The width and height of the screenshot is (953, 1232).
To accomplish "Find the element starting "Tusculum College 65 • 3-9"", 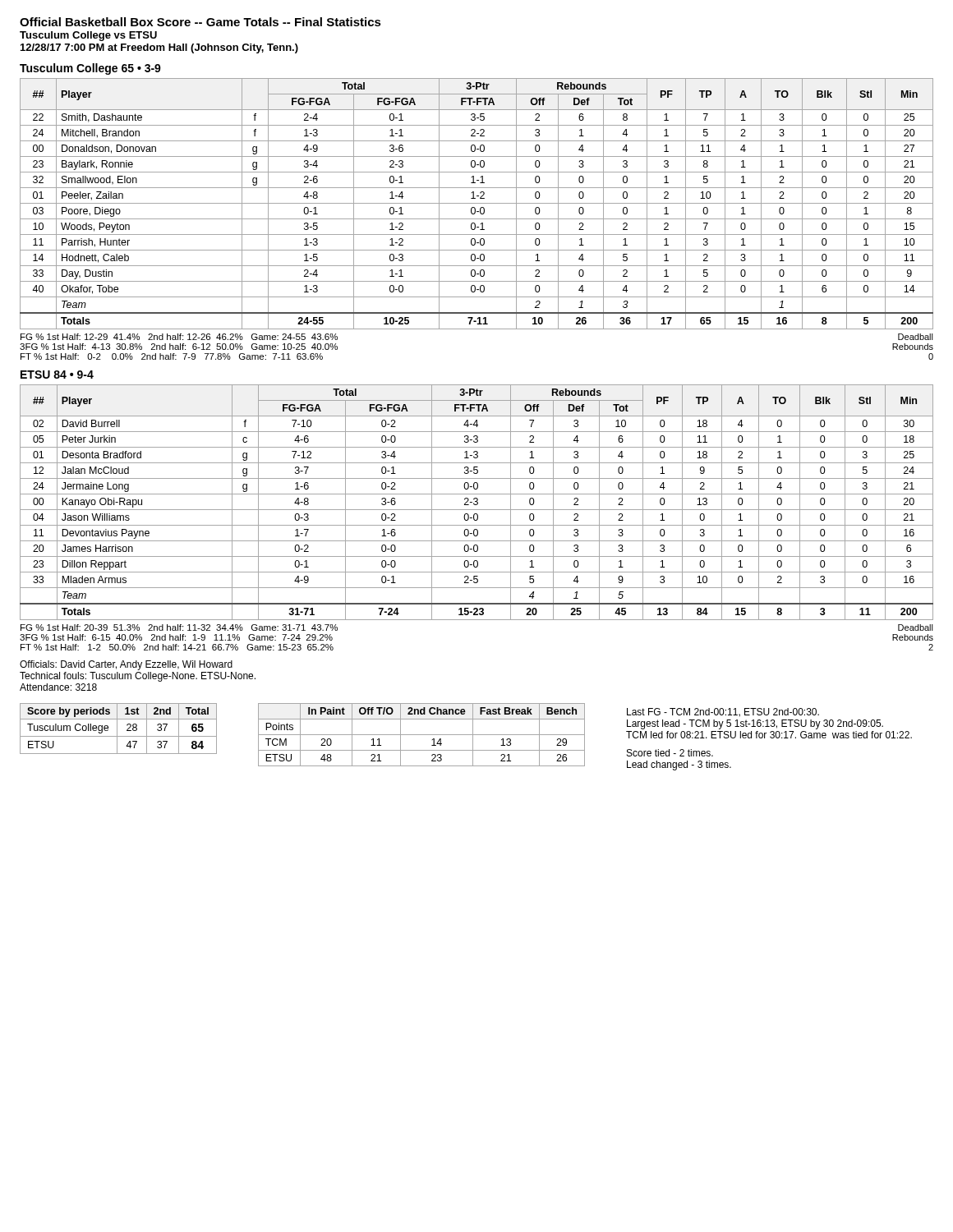I will click(x=90, y=68).
